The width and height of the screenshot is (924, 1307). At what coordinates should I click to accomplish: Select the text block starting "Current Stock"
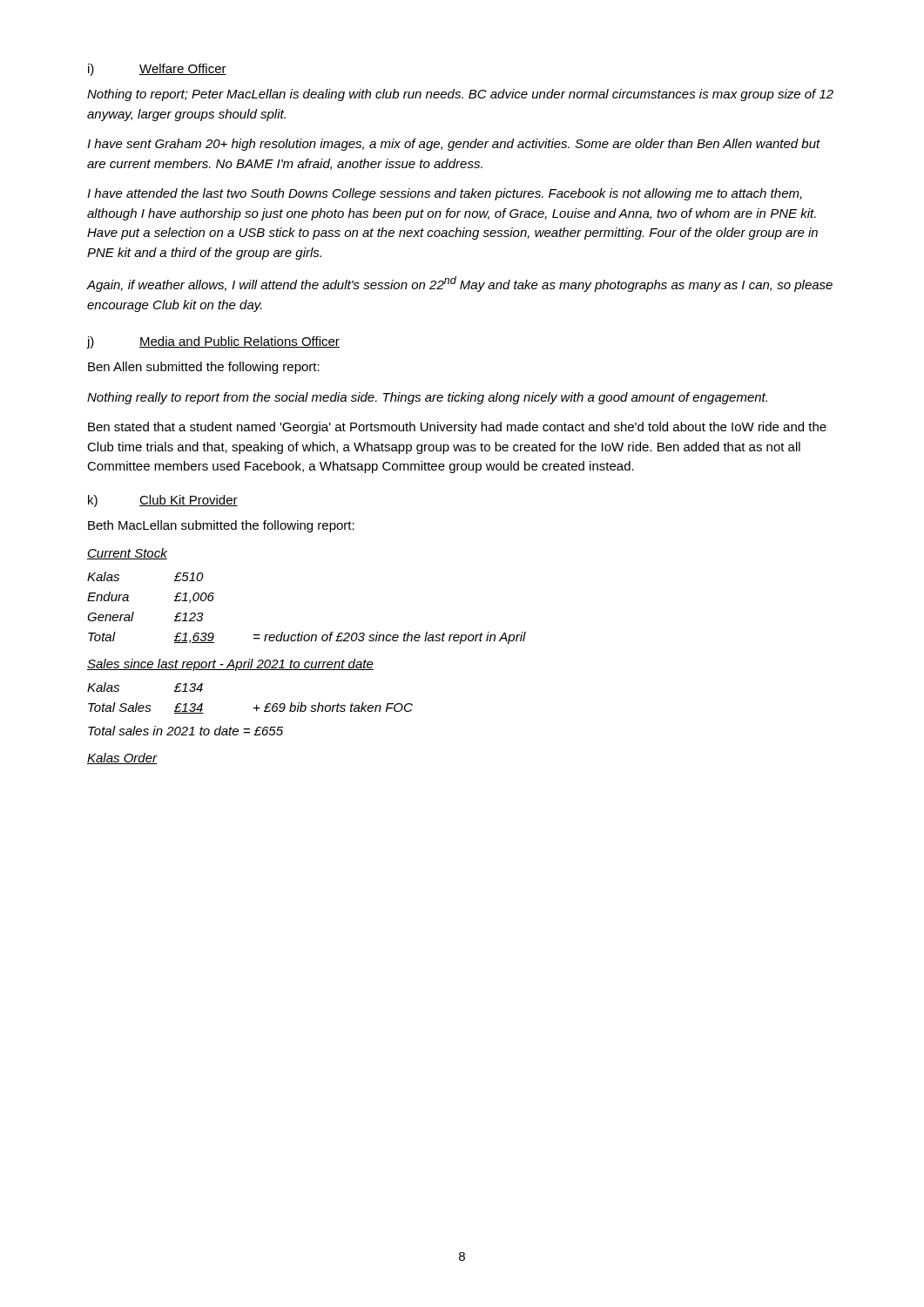tap(127, 553)
